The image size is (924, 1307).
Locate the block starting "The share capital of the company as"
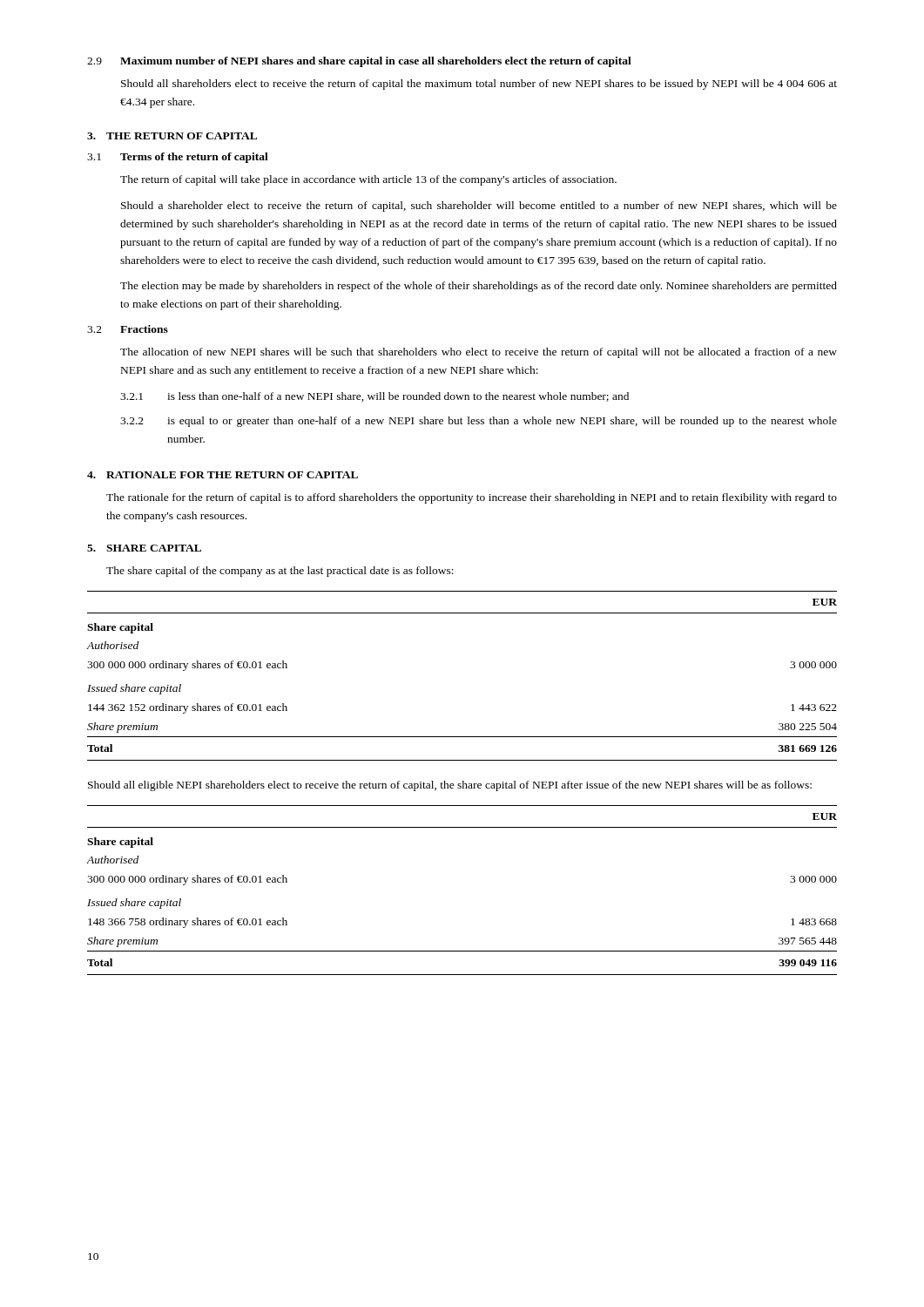tap(280, 570)
